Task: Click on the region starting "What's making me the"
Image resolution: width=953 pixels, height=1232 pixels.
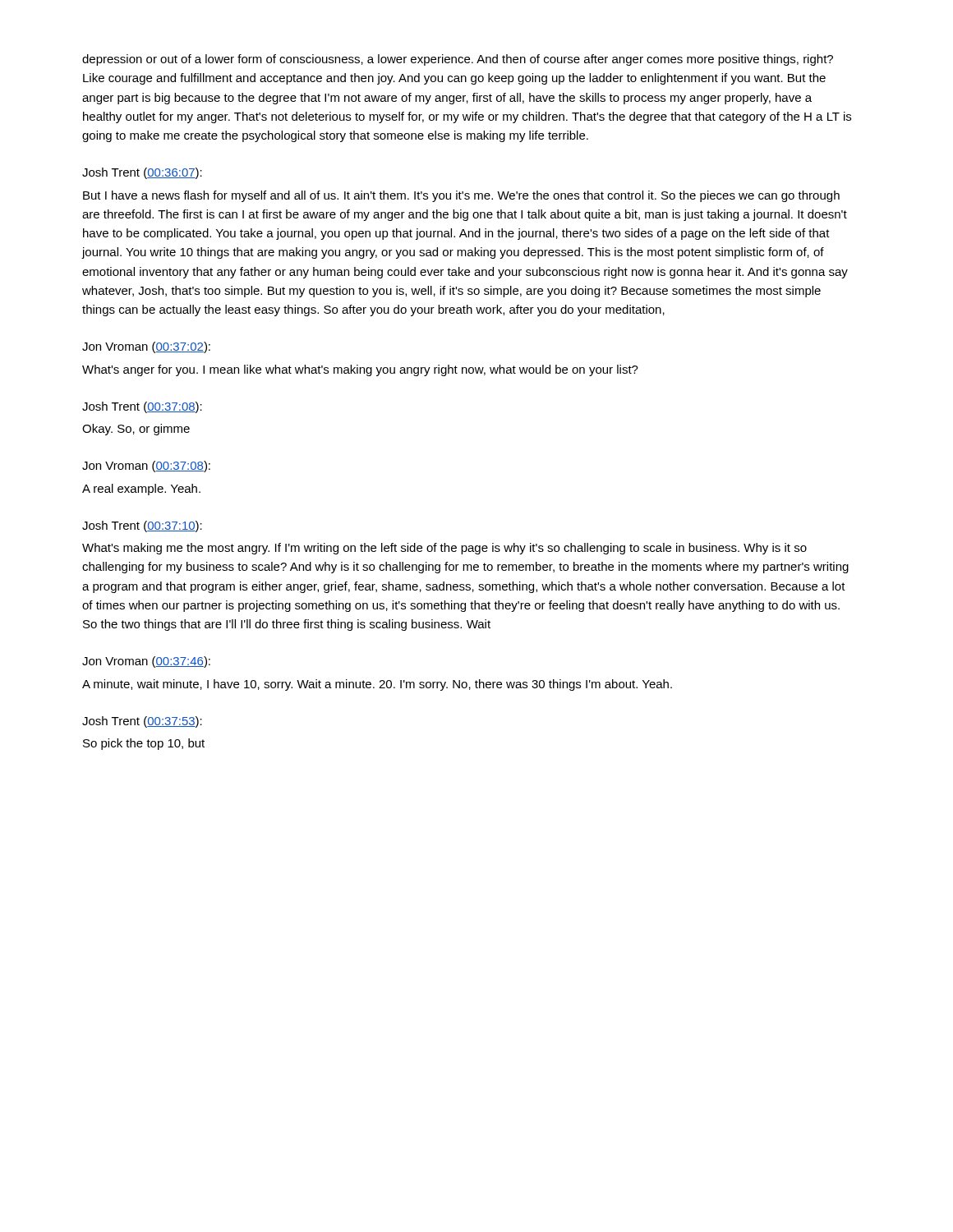Action: [x=466, y=586]
